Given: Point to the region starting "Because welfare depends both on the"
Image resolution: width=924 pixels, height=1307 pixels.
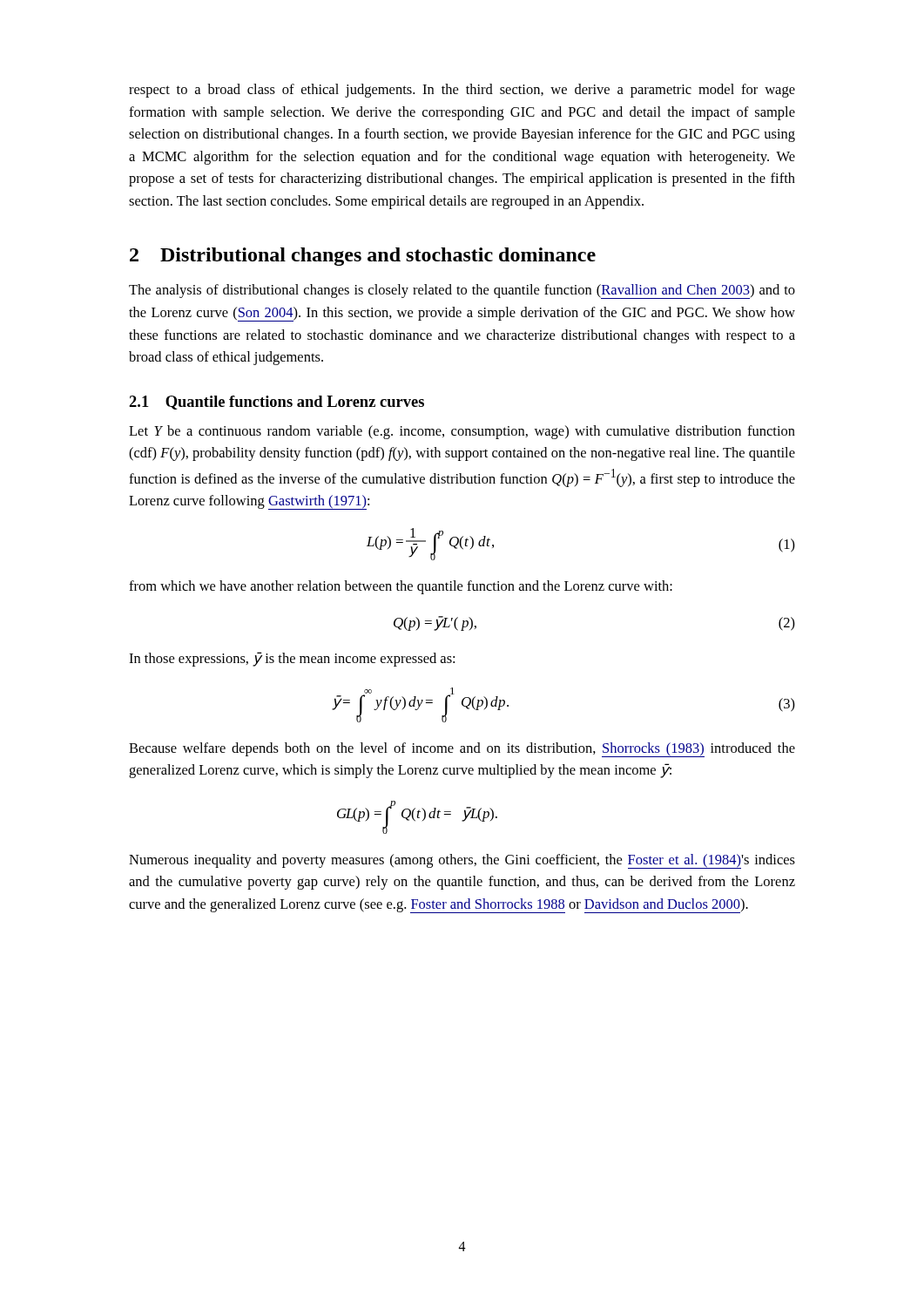Looking at the screenshot, I should tap(462, 759).
